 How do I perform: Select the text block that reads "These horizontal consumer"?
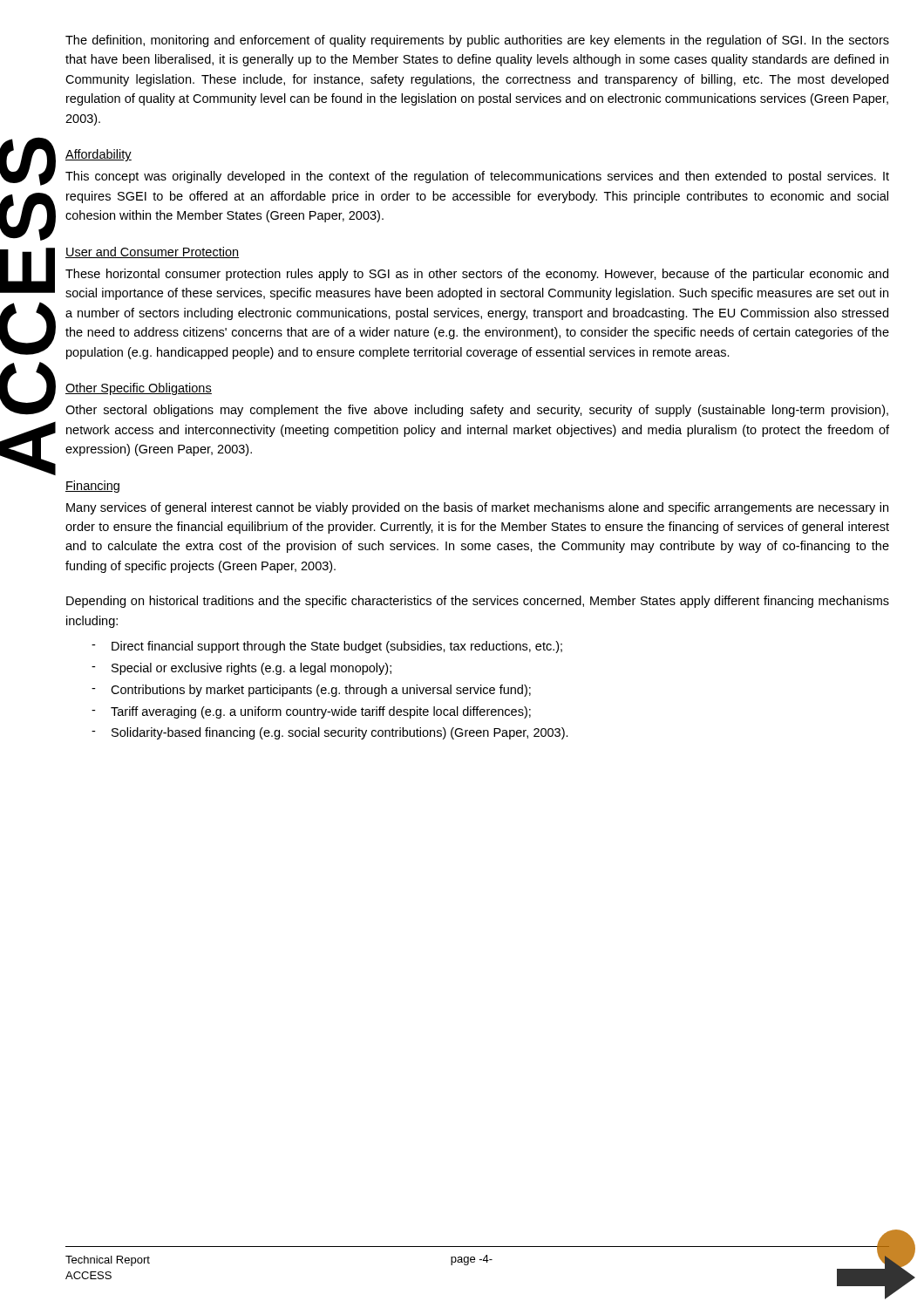[x=477, y=313]
